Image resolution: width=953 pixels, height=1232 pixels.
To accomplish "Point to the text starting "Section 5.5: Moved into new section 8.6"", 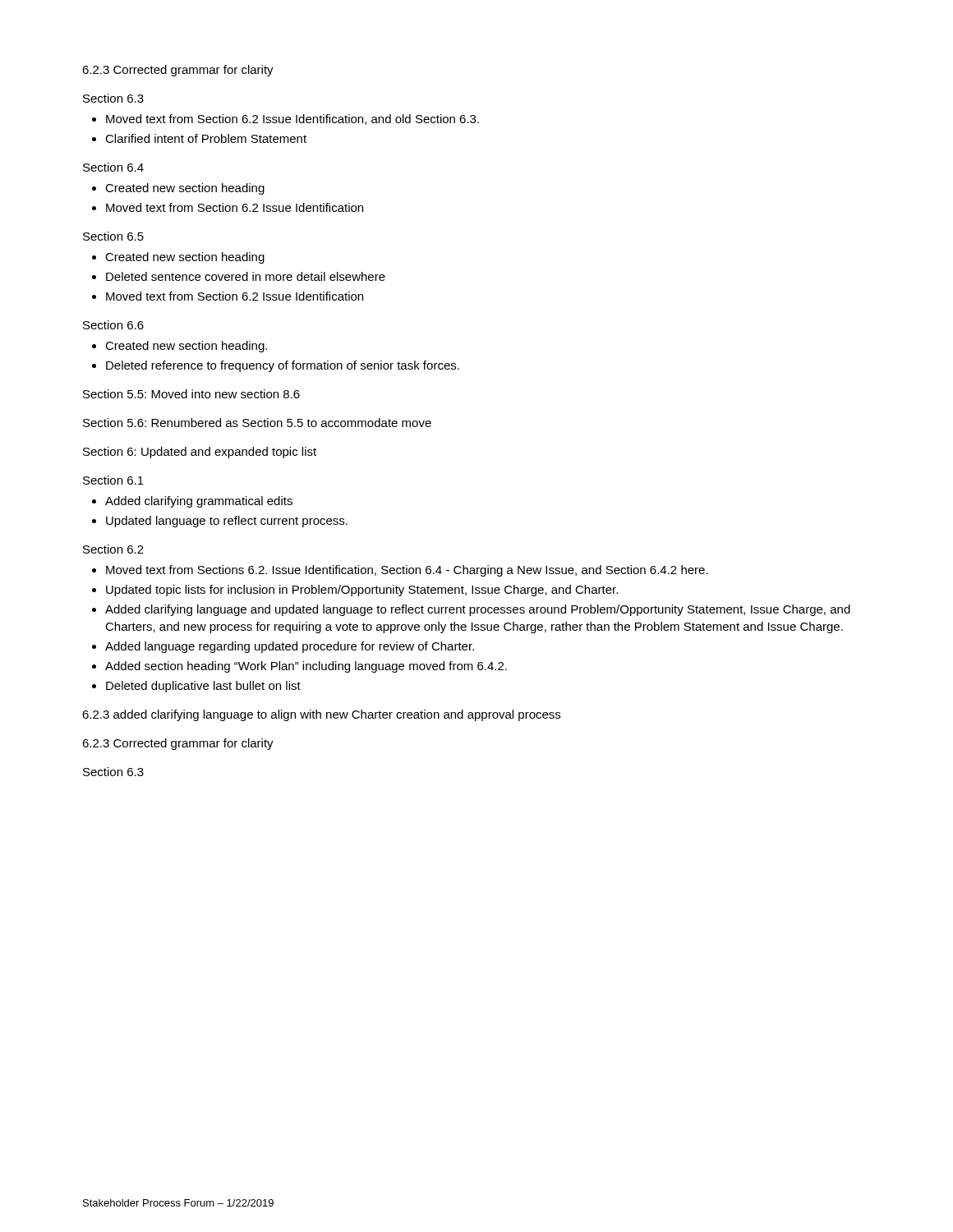I will 191,394.
